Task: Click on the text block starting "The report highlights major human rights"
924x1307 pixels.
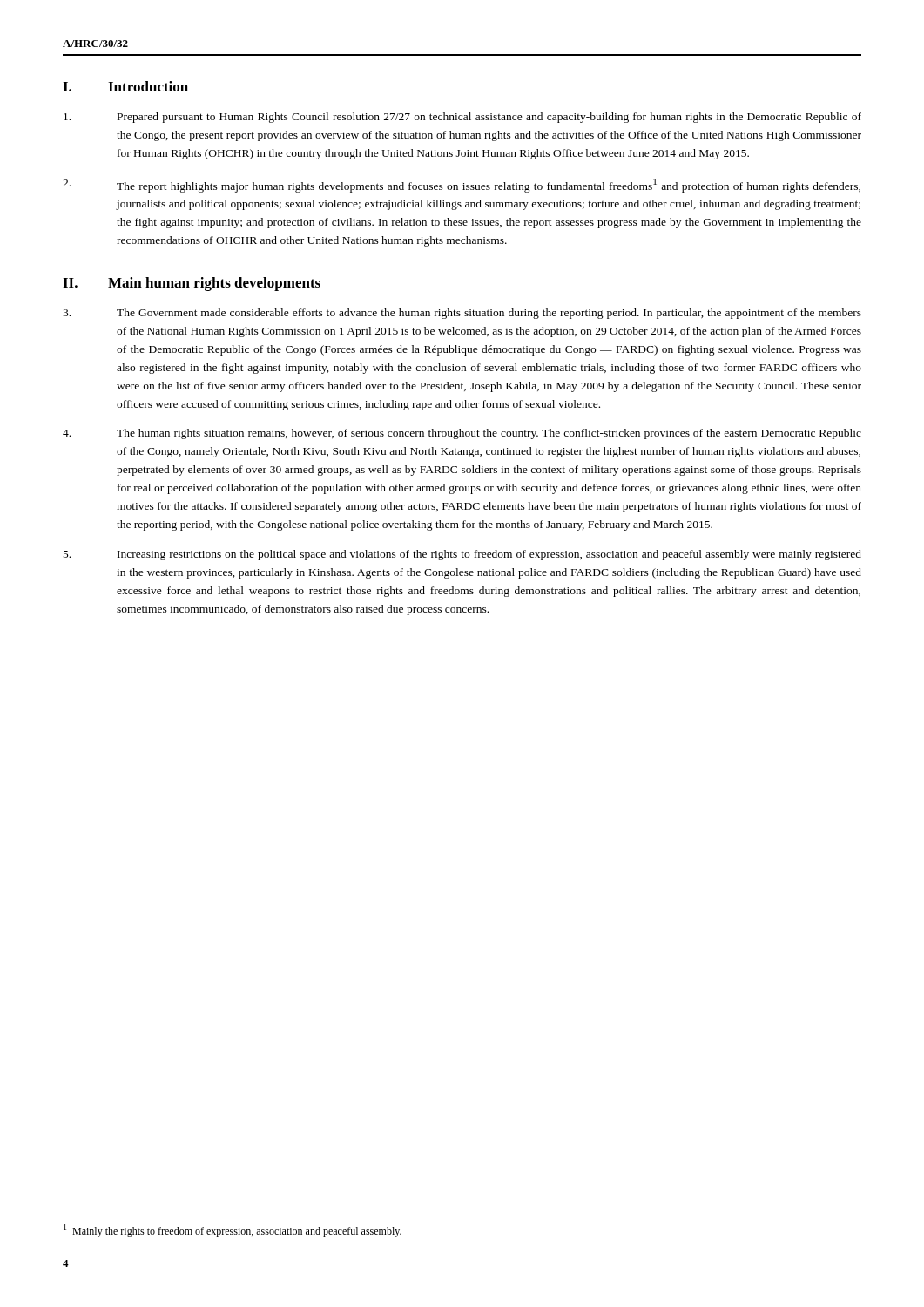Action: 462,212
